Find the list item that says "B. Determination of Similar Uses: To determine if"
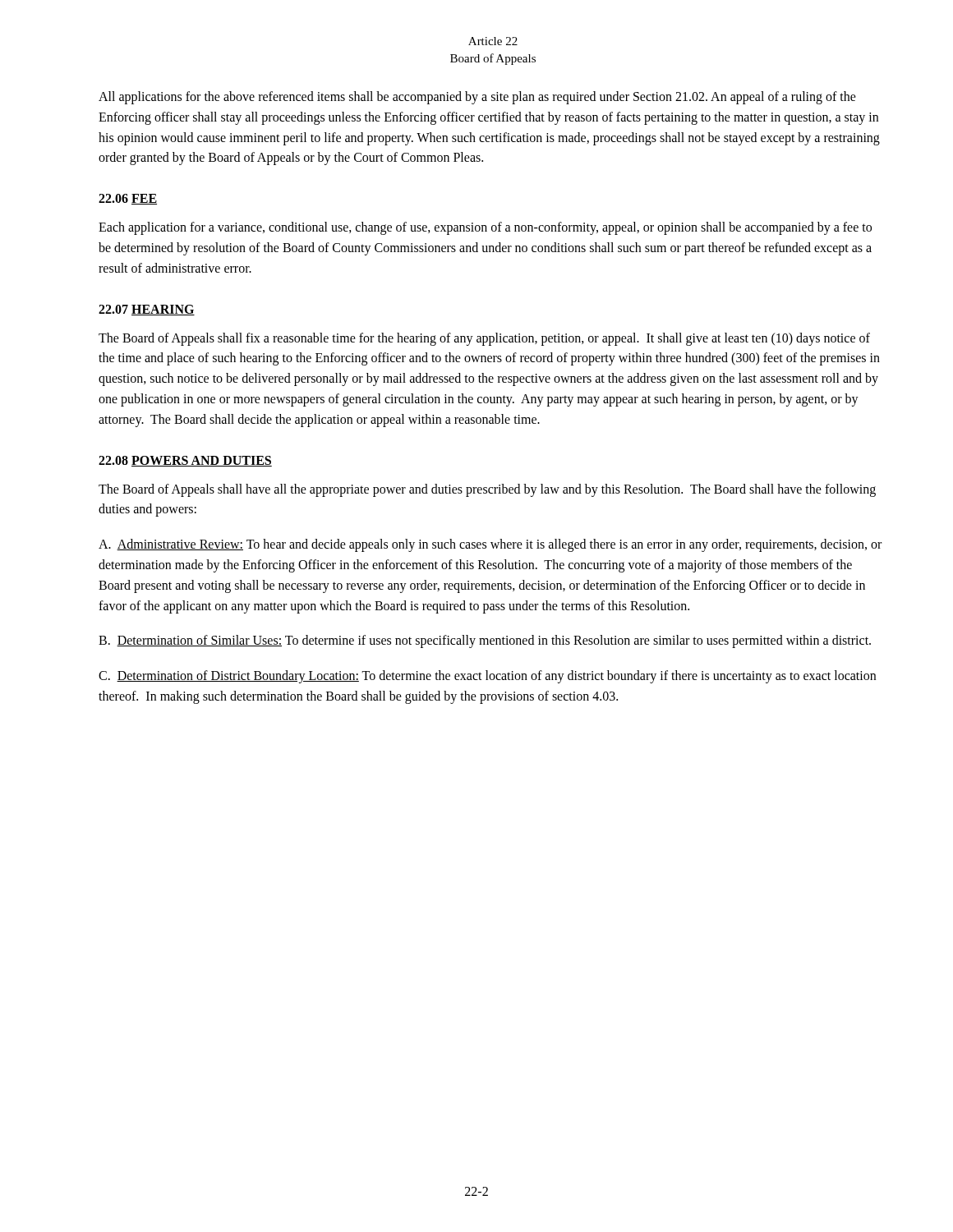The image size is (953, 1232). click(x=485, y=641)
